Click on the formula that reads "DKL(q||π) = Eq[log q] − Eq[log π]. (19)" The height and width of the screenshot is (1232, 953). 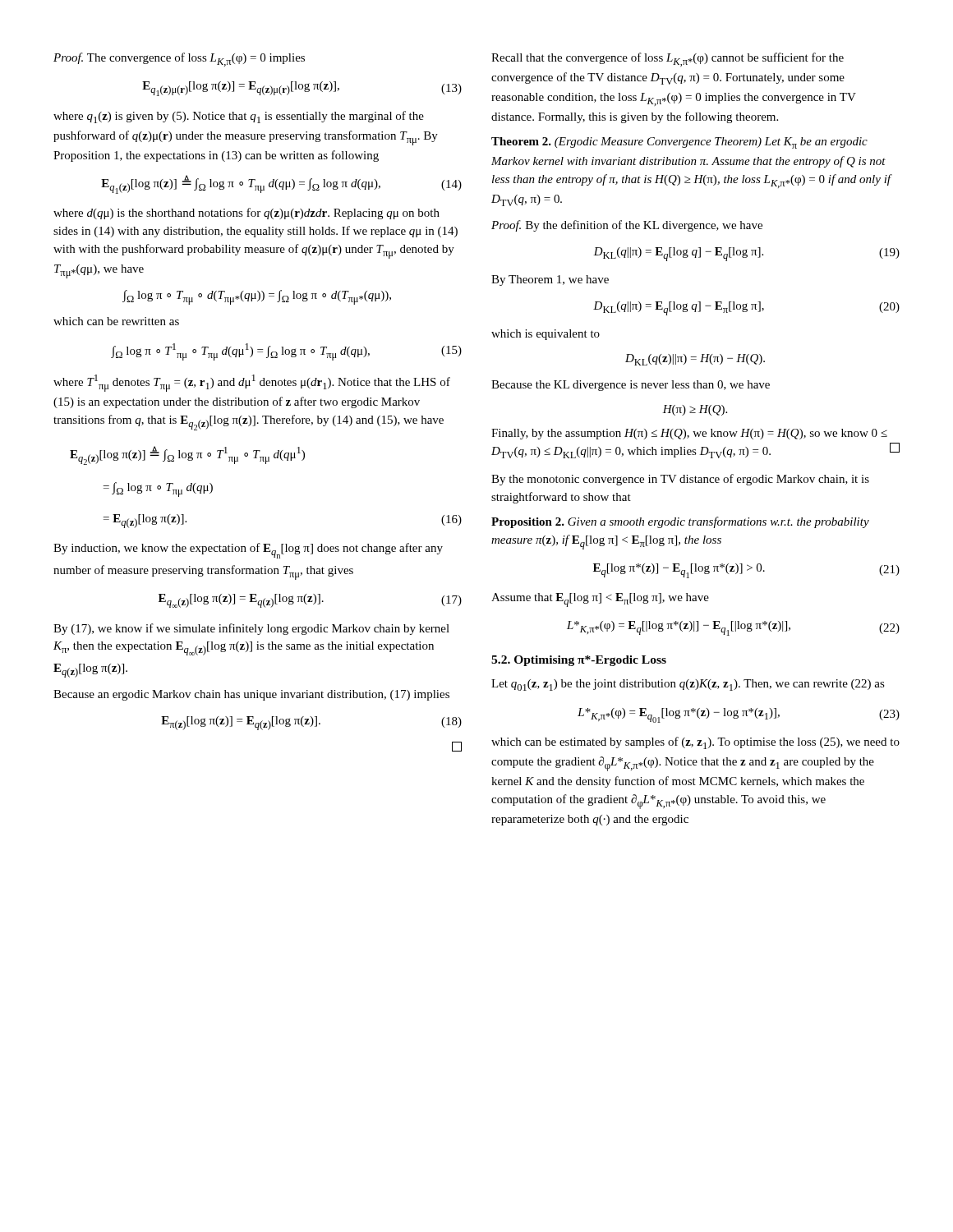click(x=695, y=253)
